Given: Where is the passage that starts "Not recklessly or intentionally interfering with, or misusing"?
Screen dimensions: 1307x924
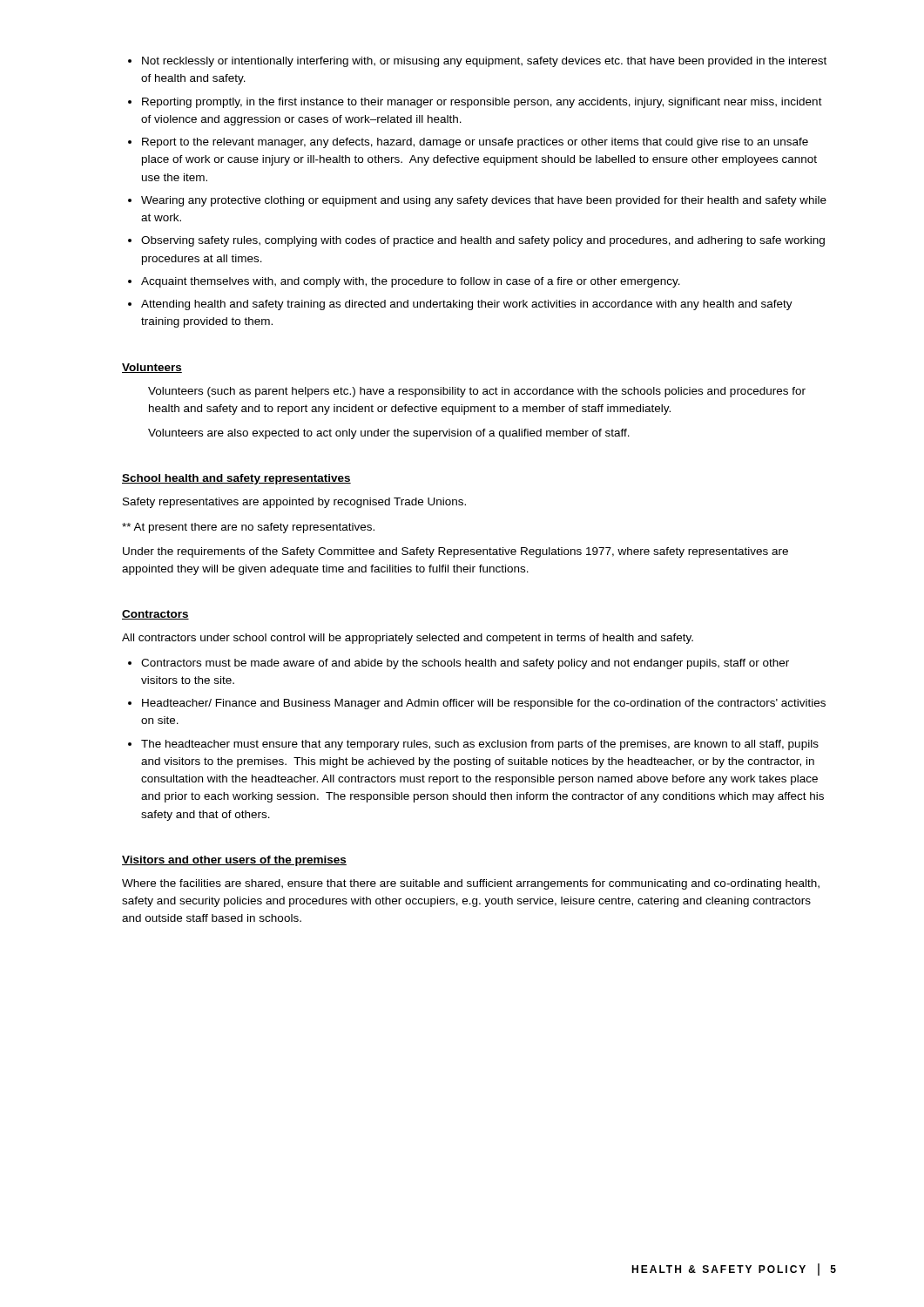Looking at the screenshot, I should click(485, 70).
